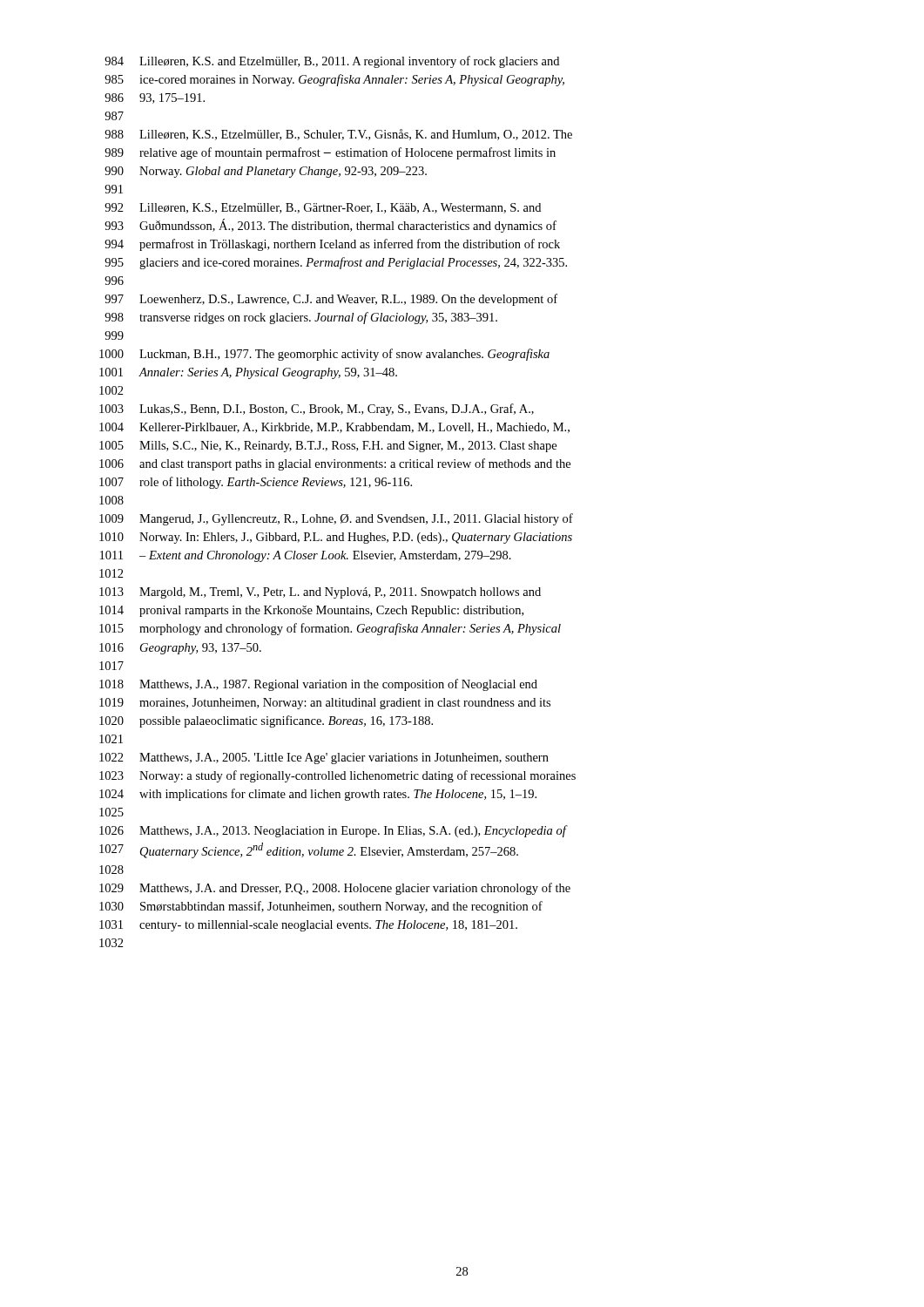Click on the list item containing "992 Lilleøren, K.S., Etzelmüller, B., Gärtner-Roer,"
The image size is (924, 1307).
click(473, 235)
